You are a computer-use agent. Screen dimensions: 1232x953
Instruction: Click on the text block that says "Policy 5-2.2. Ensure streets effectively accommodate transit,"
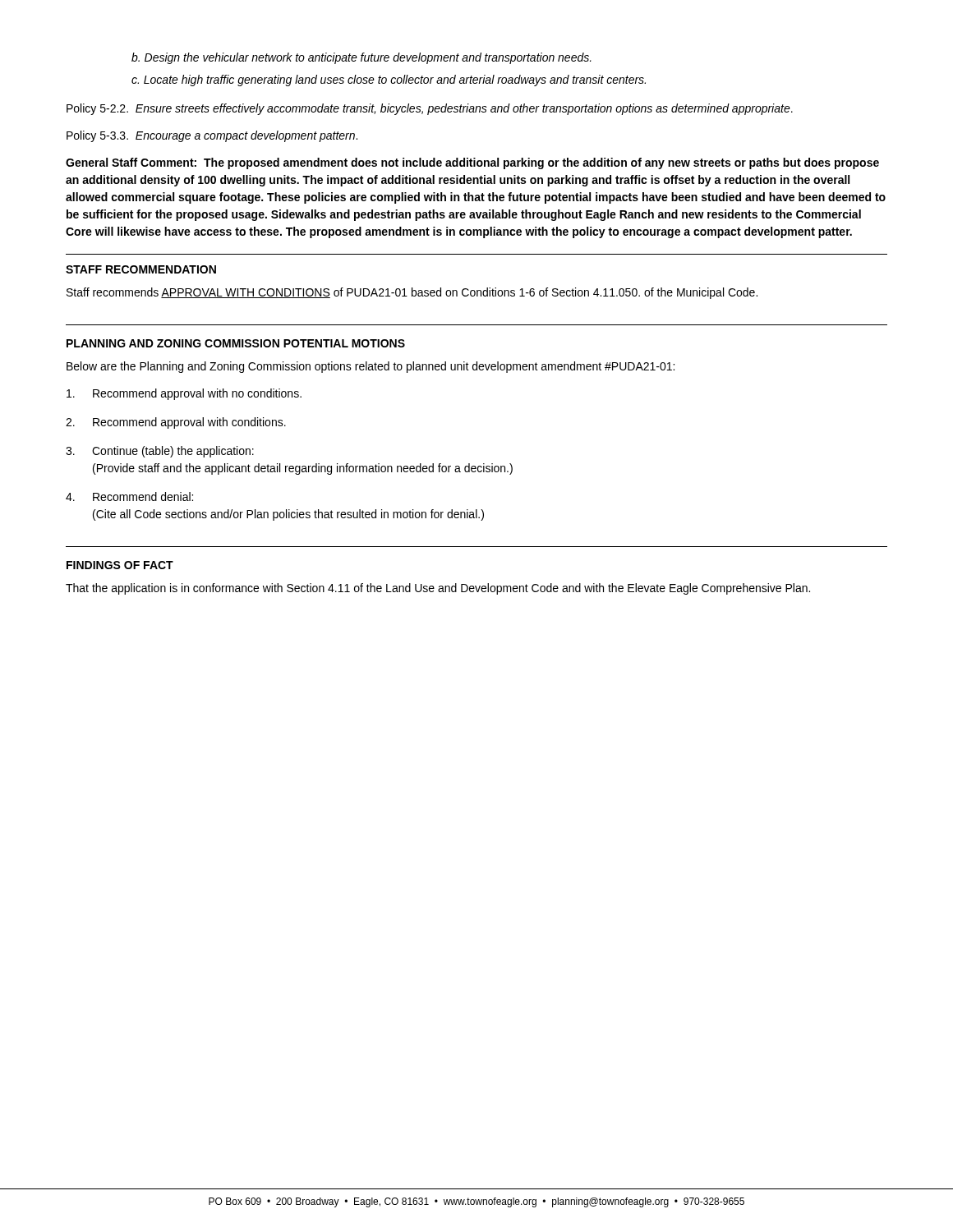tap(430, 108)
